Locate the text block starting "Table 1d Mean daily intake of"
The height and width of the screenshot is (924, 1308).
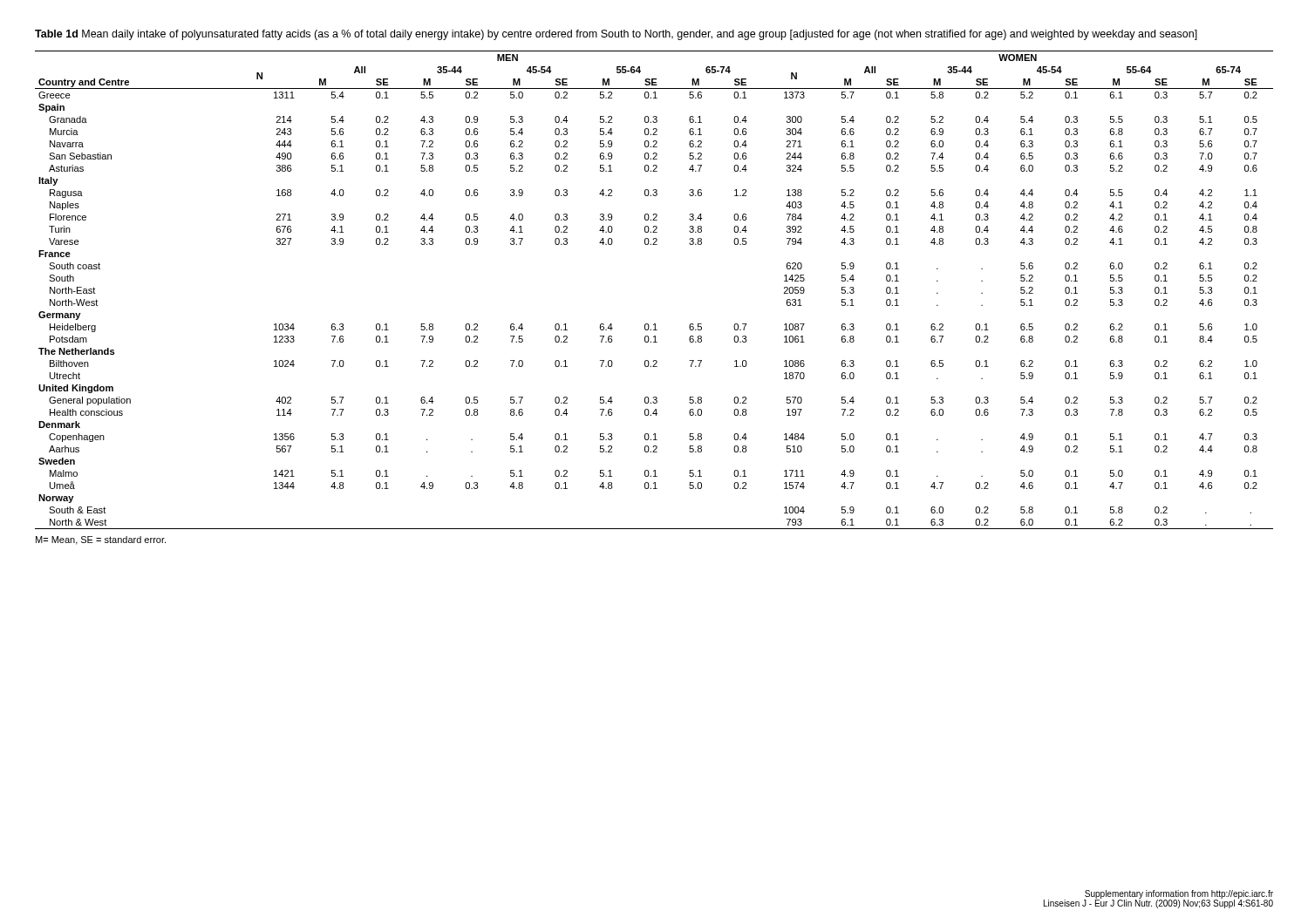tap(616, 34)
